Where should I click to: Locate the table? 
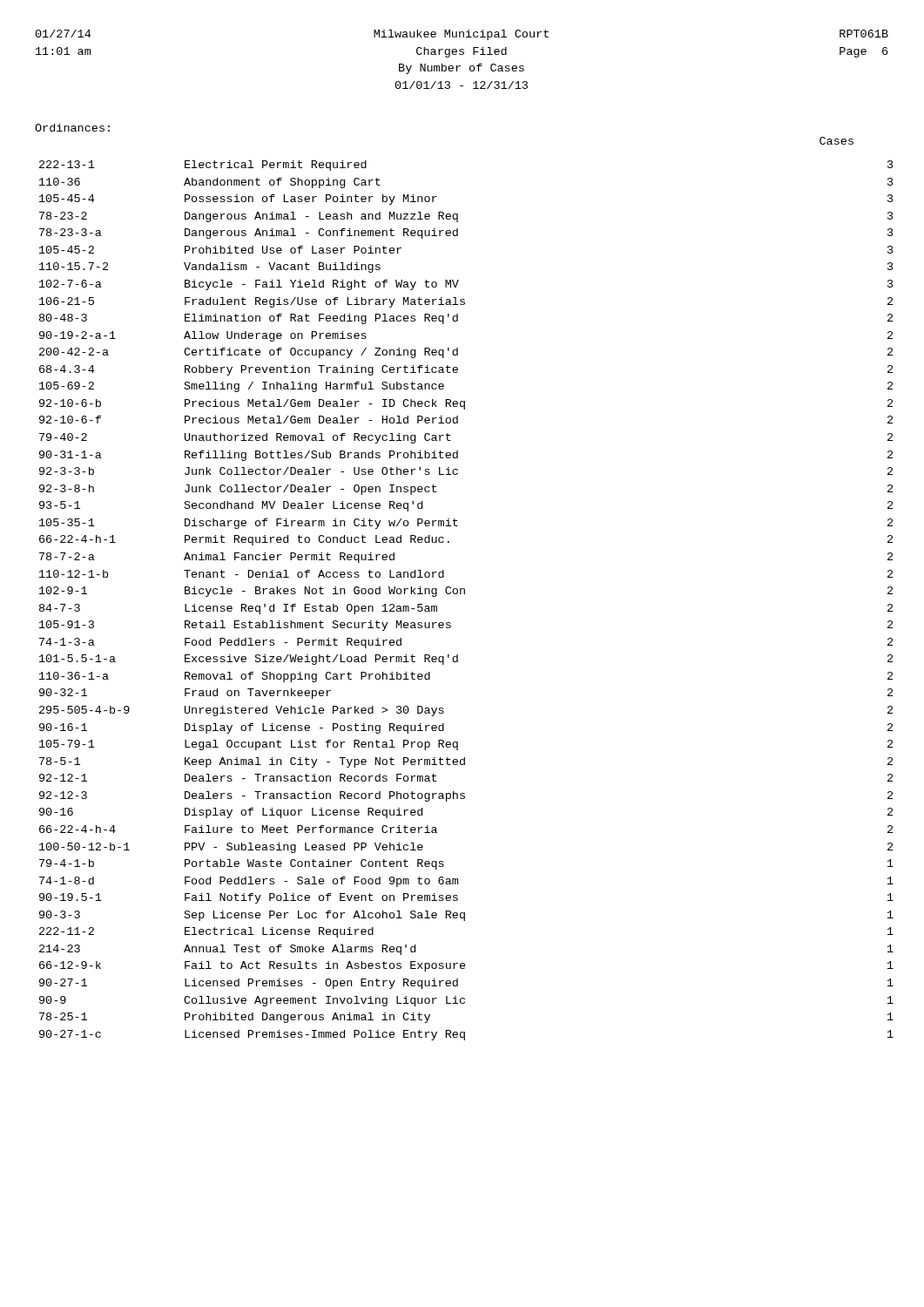[x=466, y=600]
